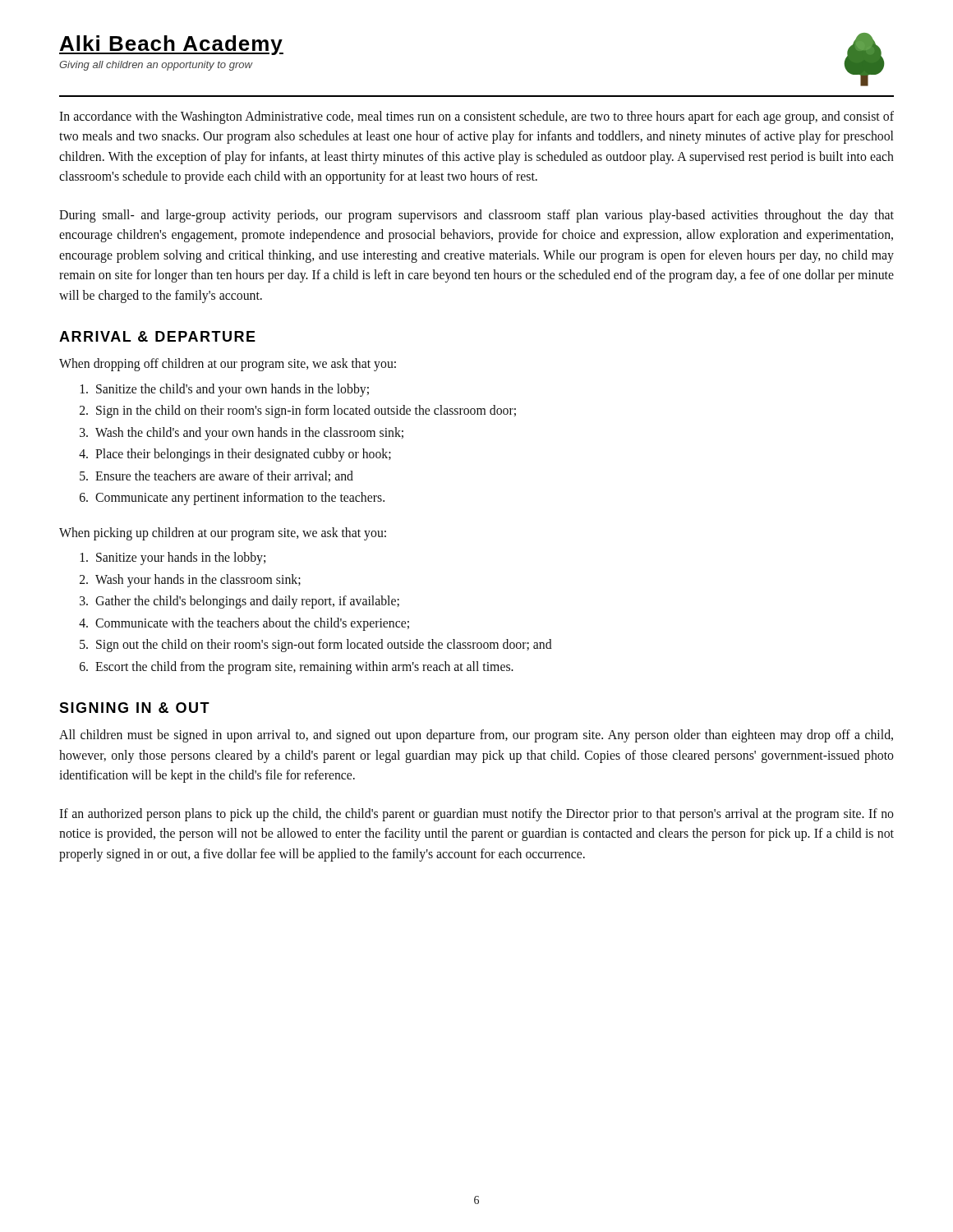Point to "SIGNING IN & OUT"
The image size is (953, 1232).
click(x=135, y=708)
